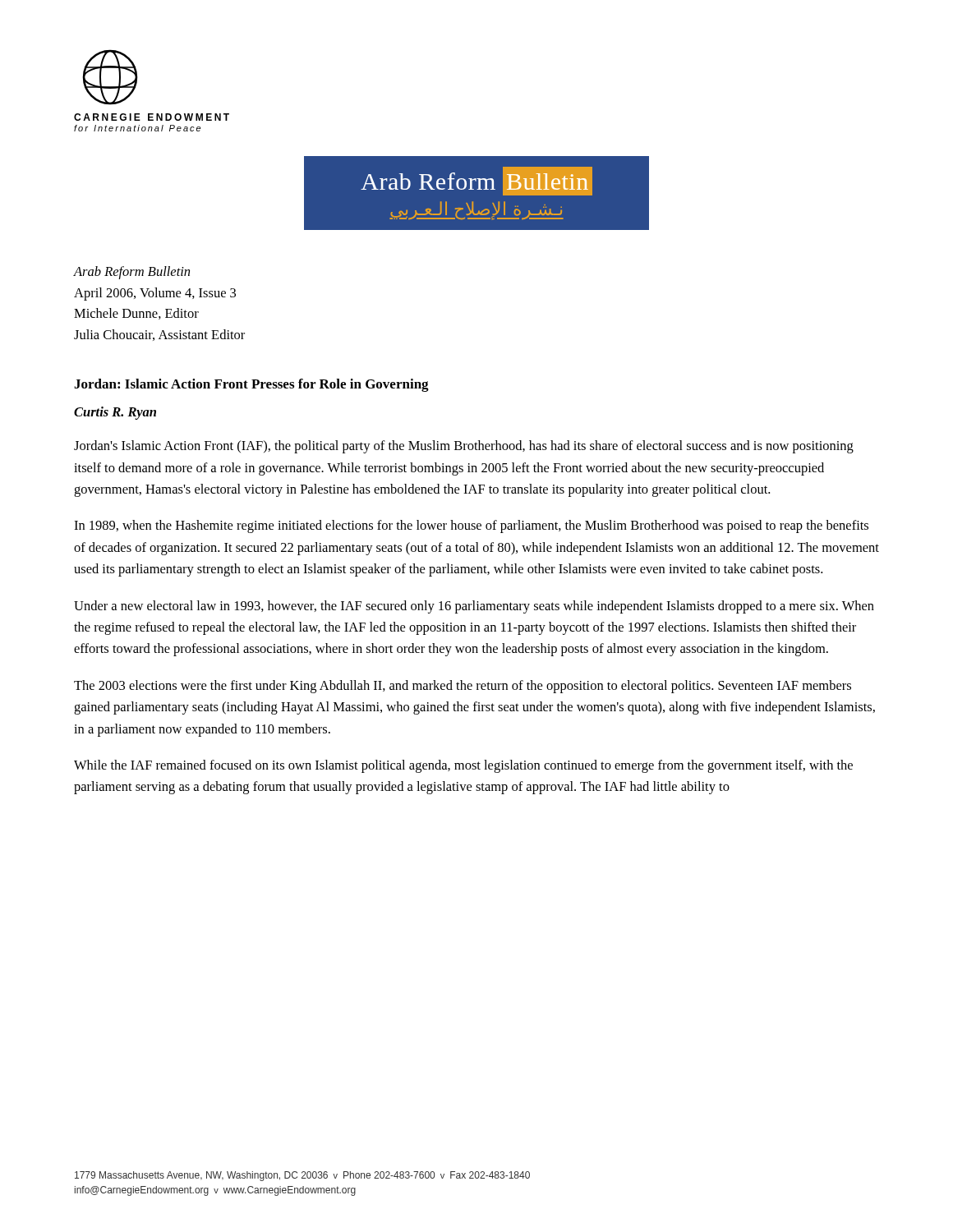Select the text block with the text "While the IAF remained"
Screen dimensions: 1232x953
pos(464,776)
